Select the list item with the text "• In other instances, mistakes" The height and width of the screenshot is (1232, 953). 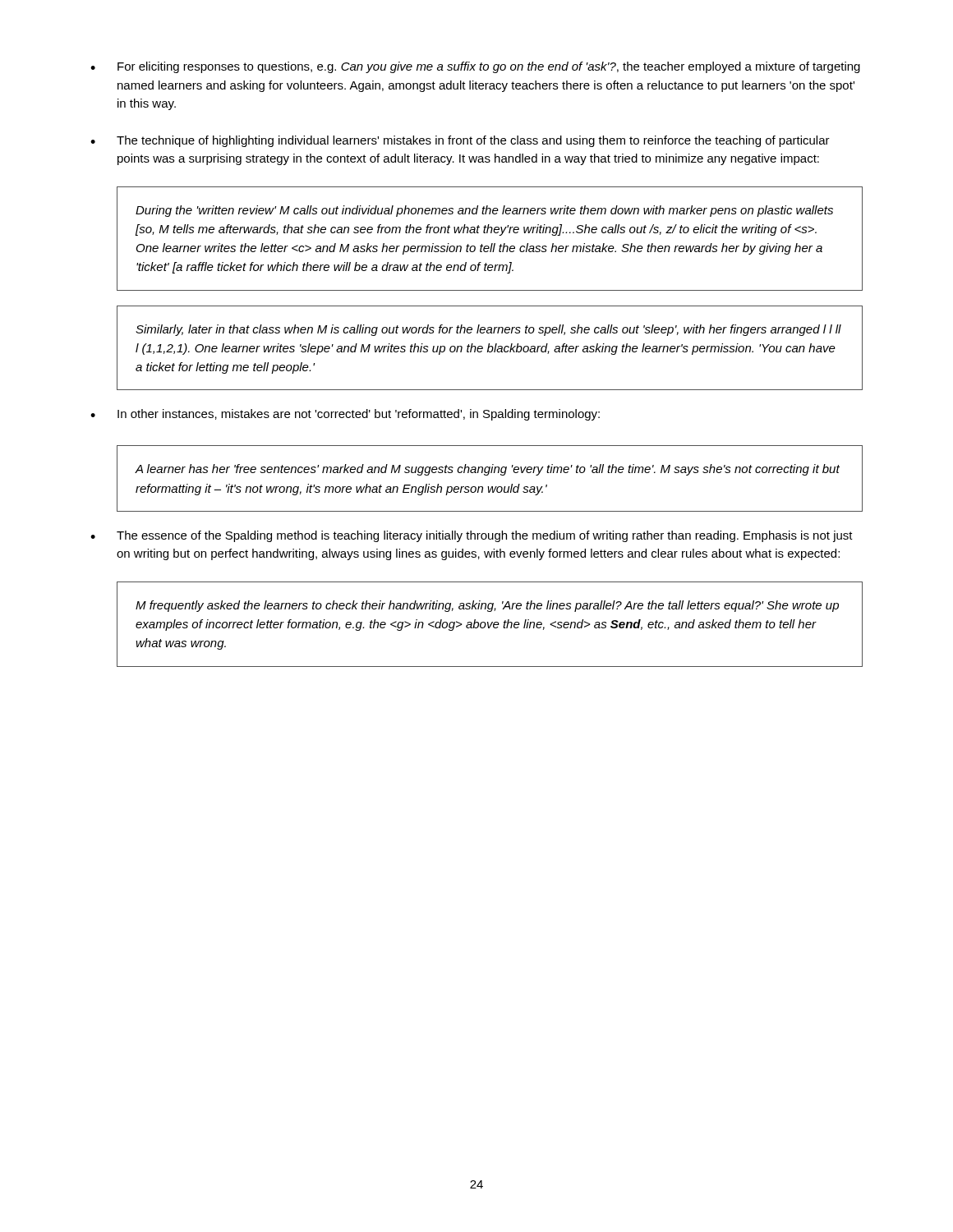coord(476,416)
